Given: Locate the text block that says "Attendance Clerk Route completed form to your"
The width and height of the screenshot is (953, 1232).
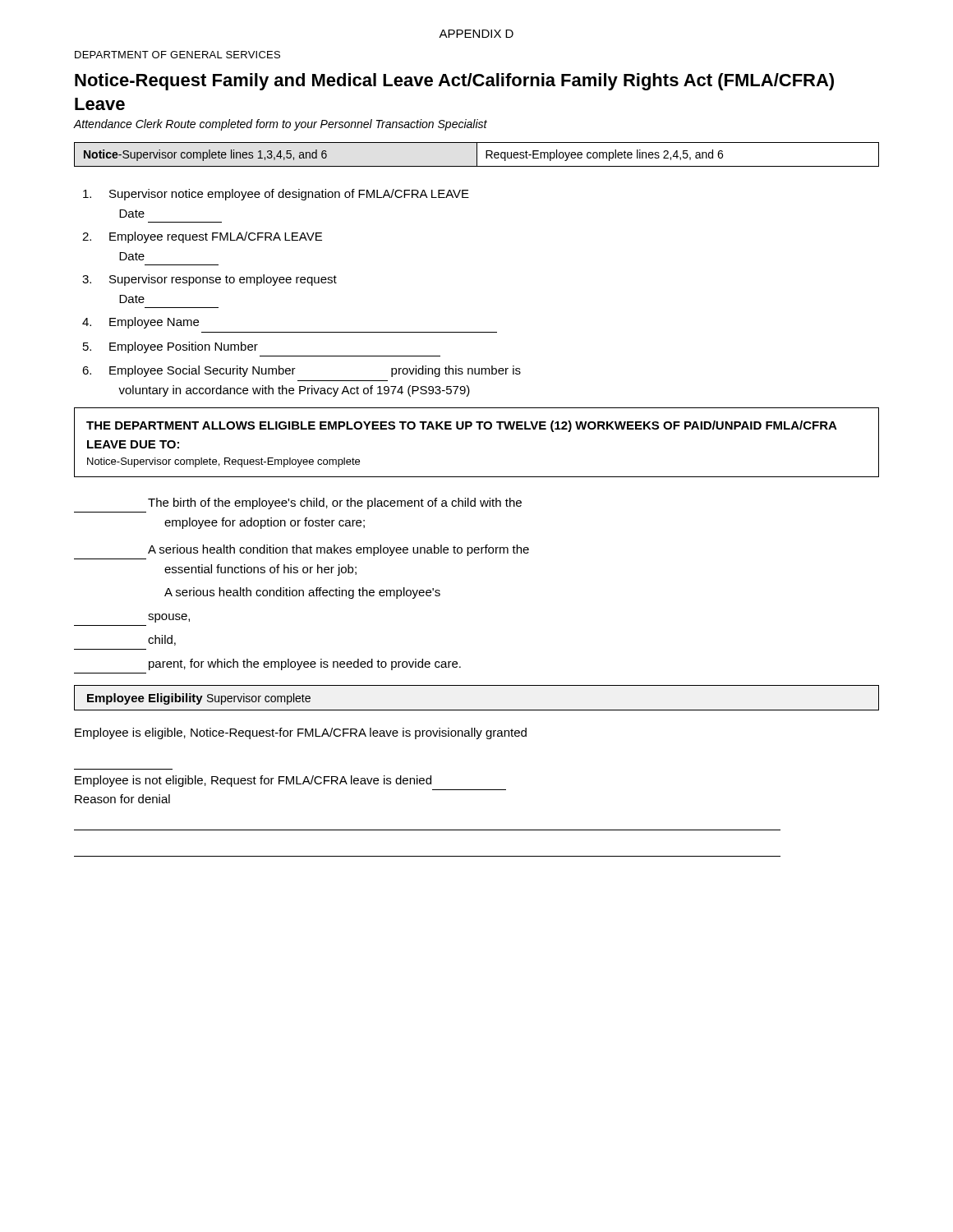Looking at the screenshot, I should pos(280,124).
